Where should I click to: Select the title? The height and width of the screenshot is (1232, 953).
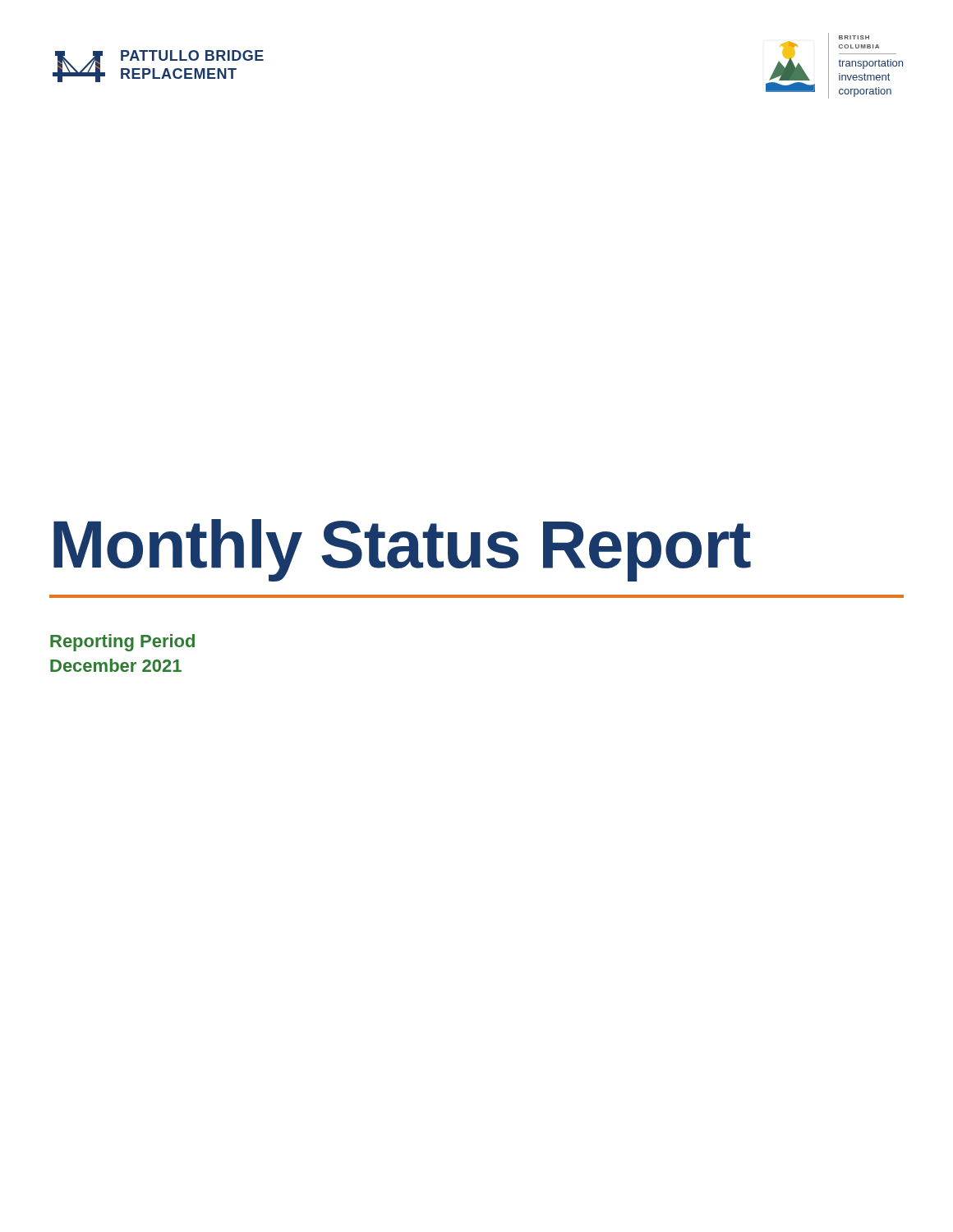pyautogui.click(x=476, y=593)
